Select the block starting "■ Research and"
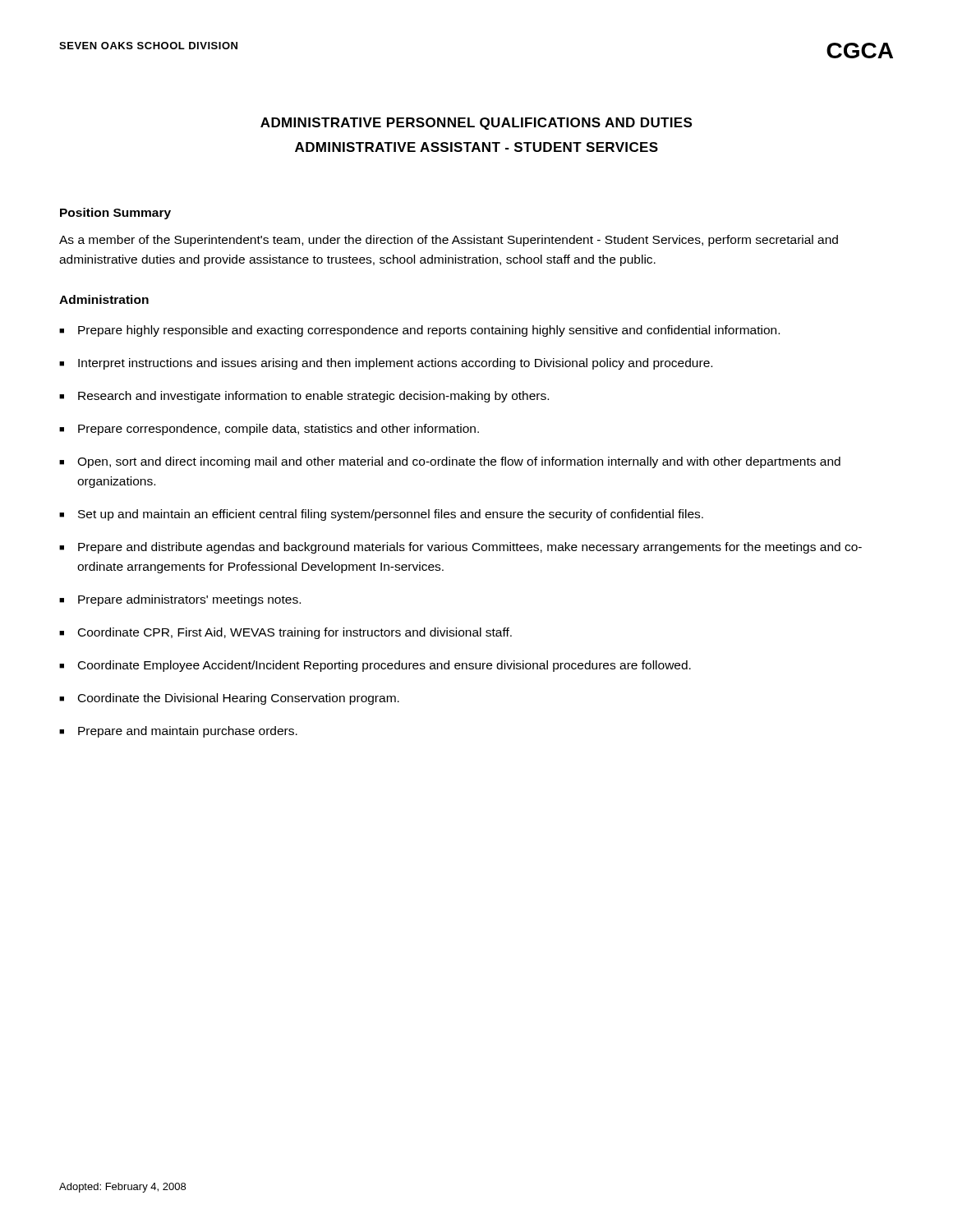The width and height of the screenshot is (953, 1232). click(x=476, y=396)
